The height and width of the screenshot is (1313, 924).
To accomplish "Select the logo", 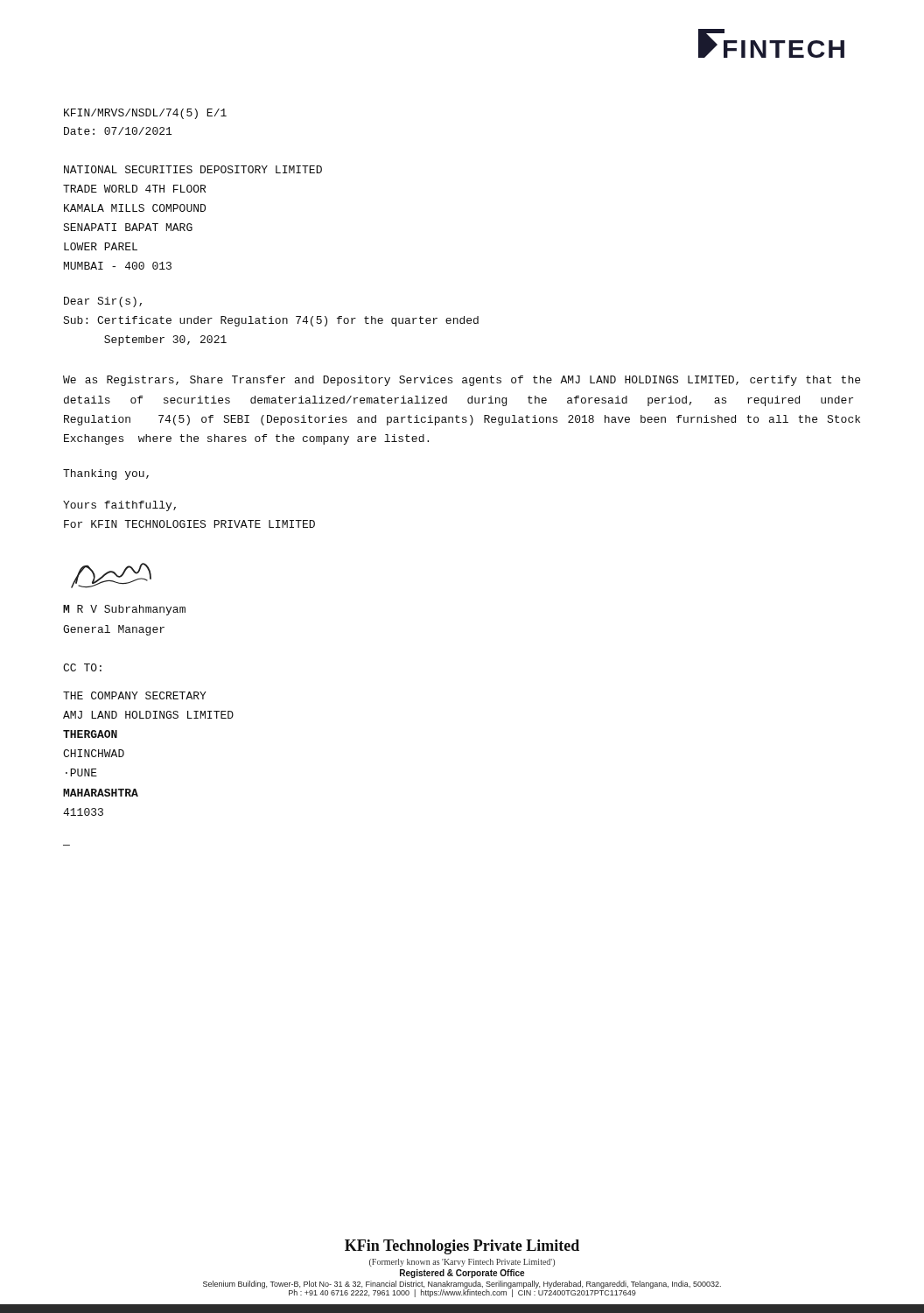I will coord(790,46).
